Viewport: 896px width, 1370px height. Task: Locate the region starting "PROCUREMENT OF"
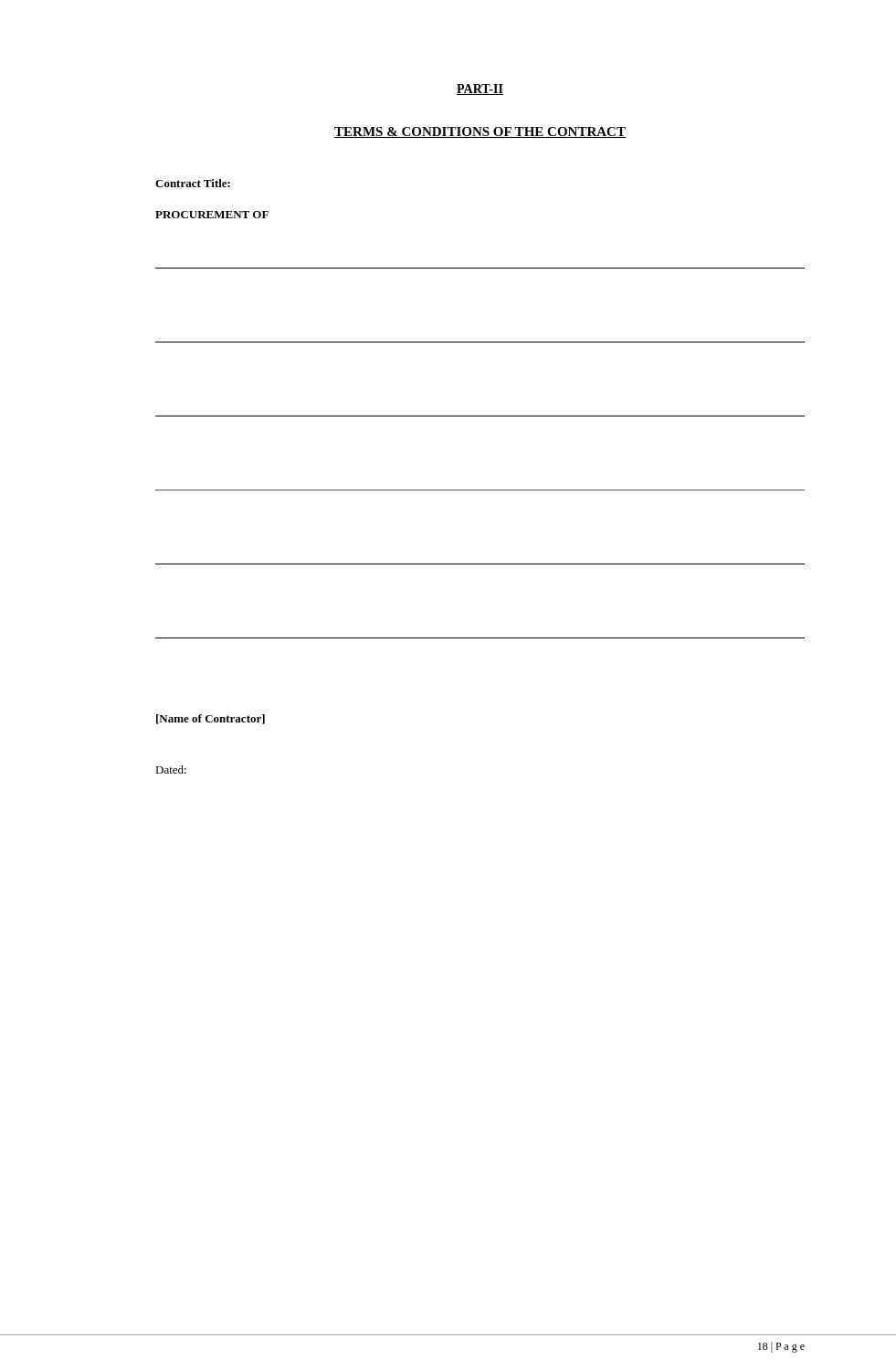[212, 214]
